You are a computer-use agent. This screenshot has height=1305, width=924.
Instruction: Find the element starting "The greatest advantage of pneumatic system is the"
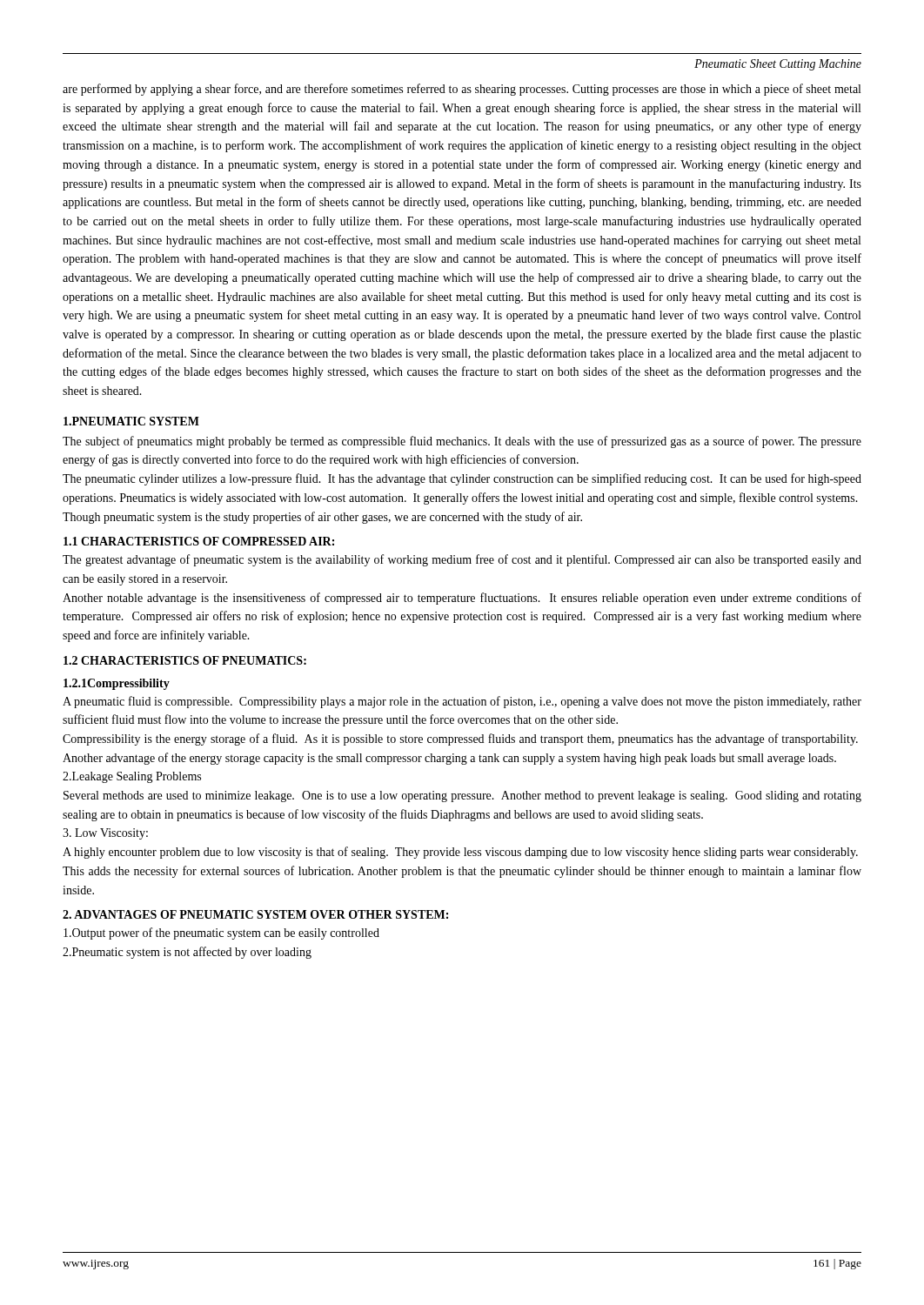click(462, 598)
